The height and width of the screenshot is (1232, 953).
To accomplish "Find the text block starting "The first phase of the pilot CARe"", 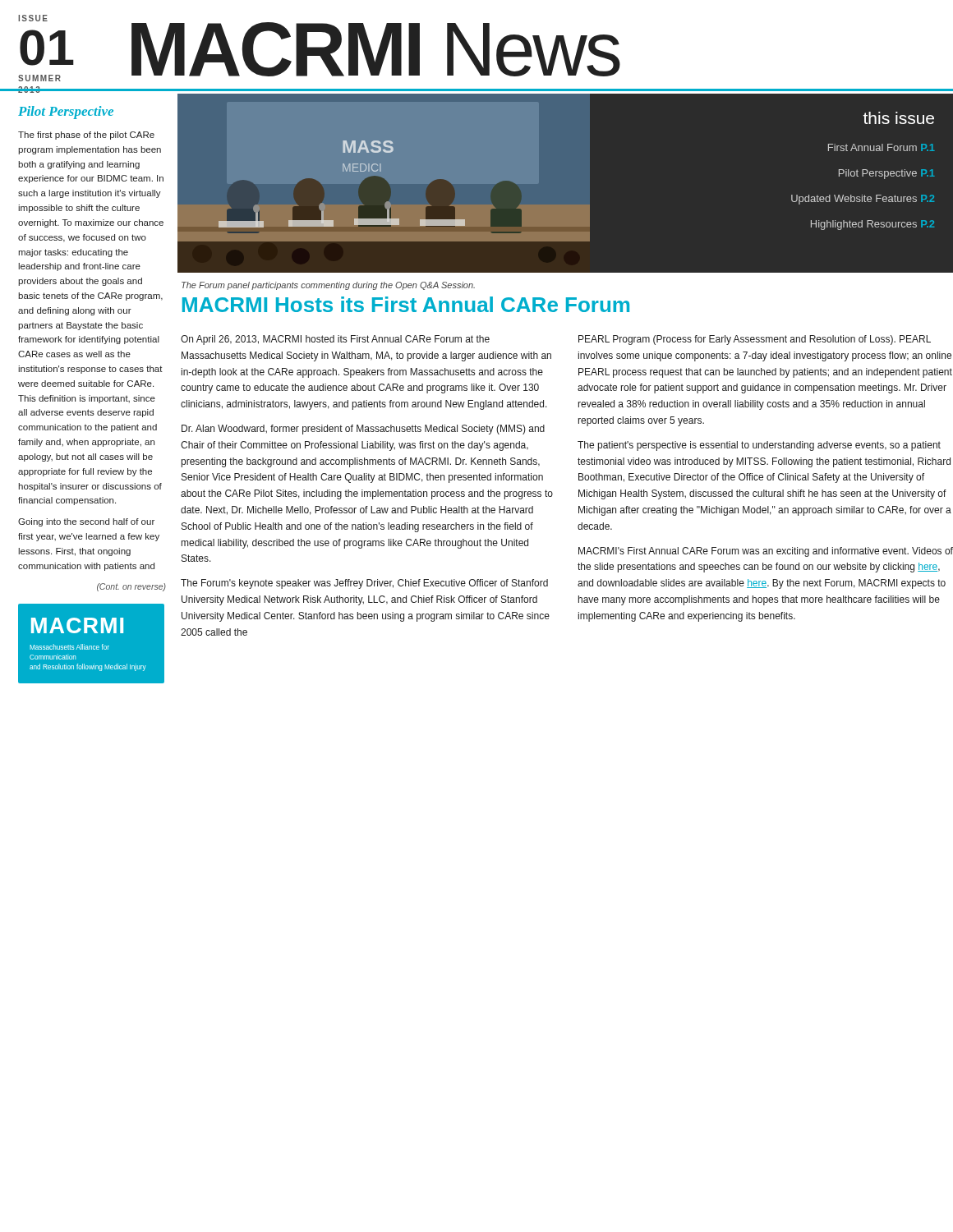I will click(x=92, y=361).
